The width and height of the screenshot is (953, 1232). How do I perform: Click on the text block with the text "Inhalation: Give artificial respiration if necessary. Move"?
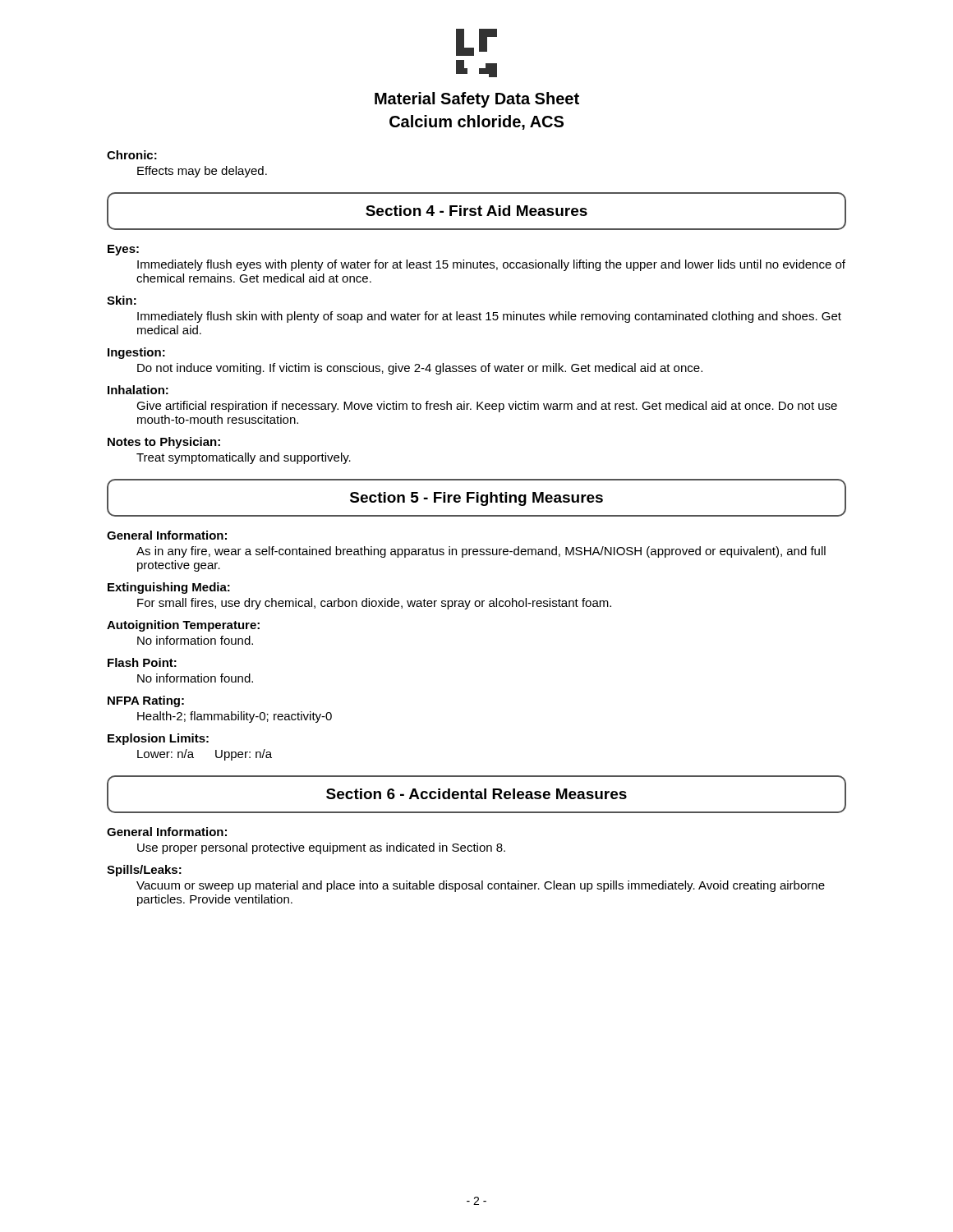[476, 405]
